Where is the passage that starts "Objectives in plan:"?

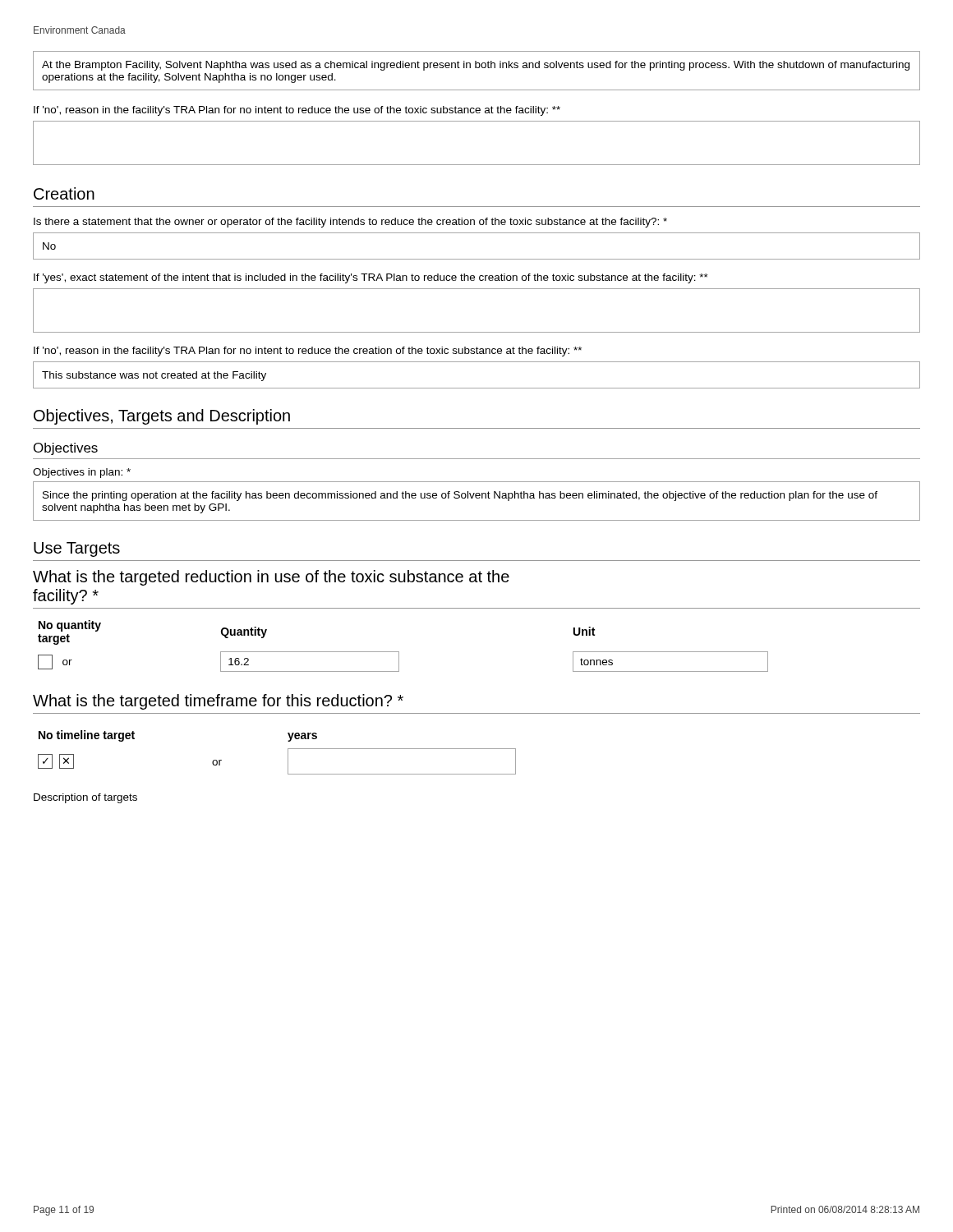point(82,472)
